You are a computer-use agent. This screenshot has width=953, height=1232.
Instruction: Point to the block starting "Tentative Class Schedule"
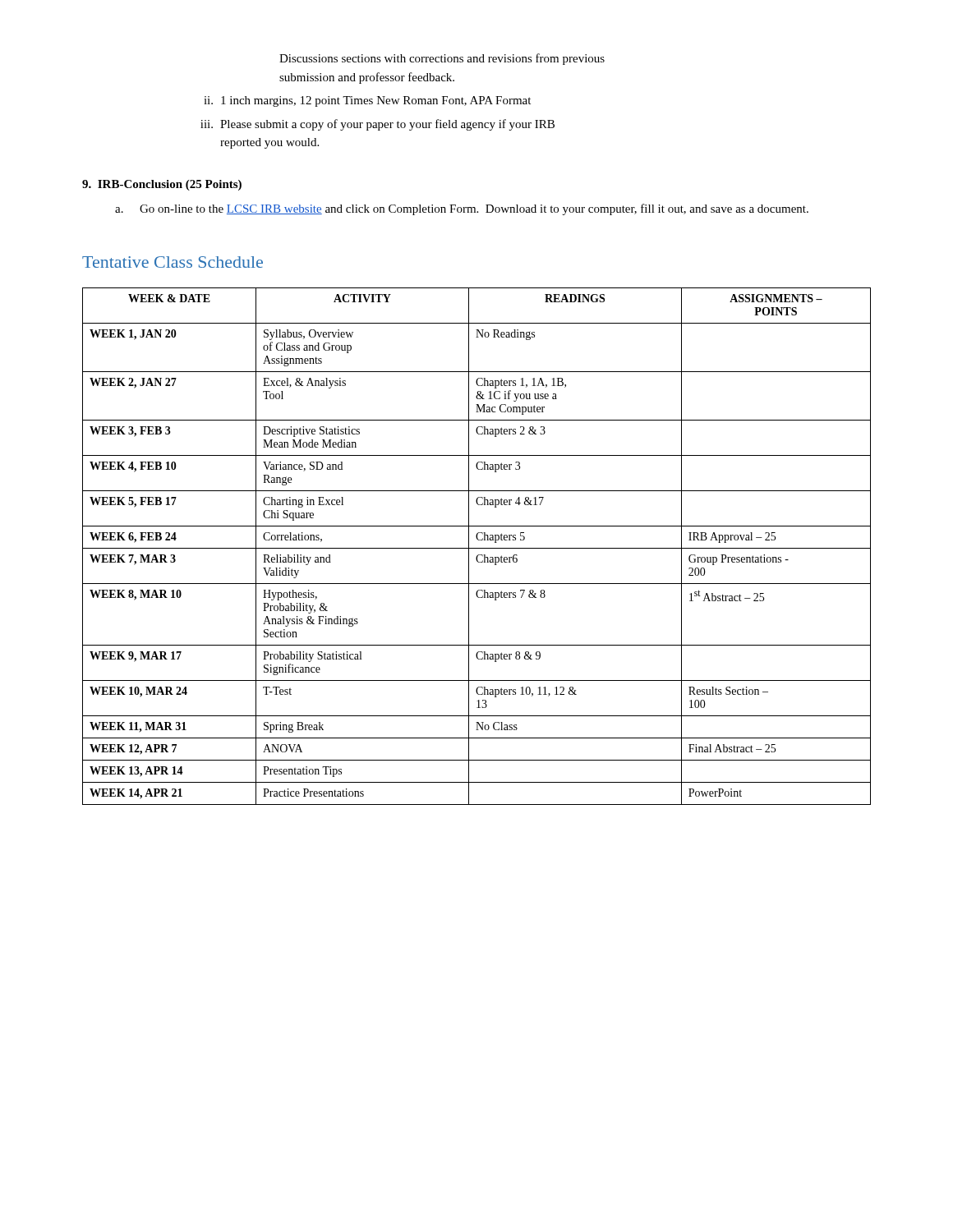173,261
